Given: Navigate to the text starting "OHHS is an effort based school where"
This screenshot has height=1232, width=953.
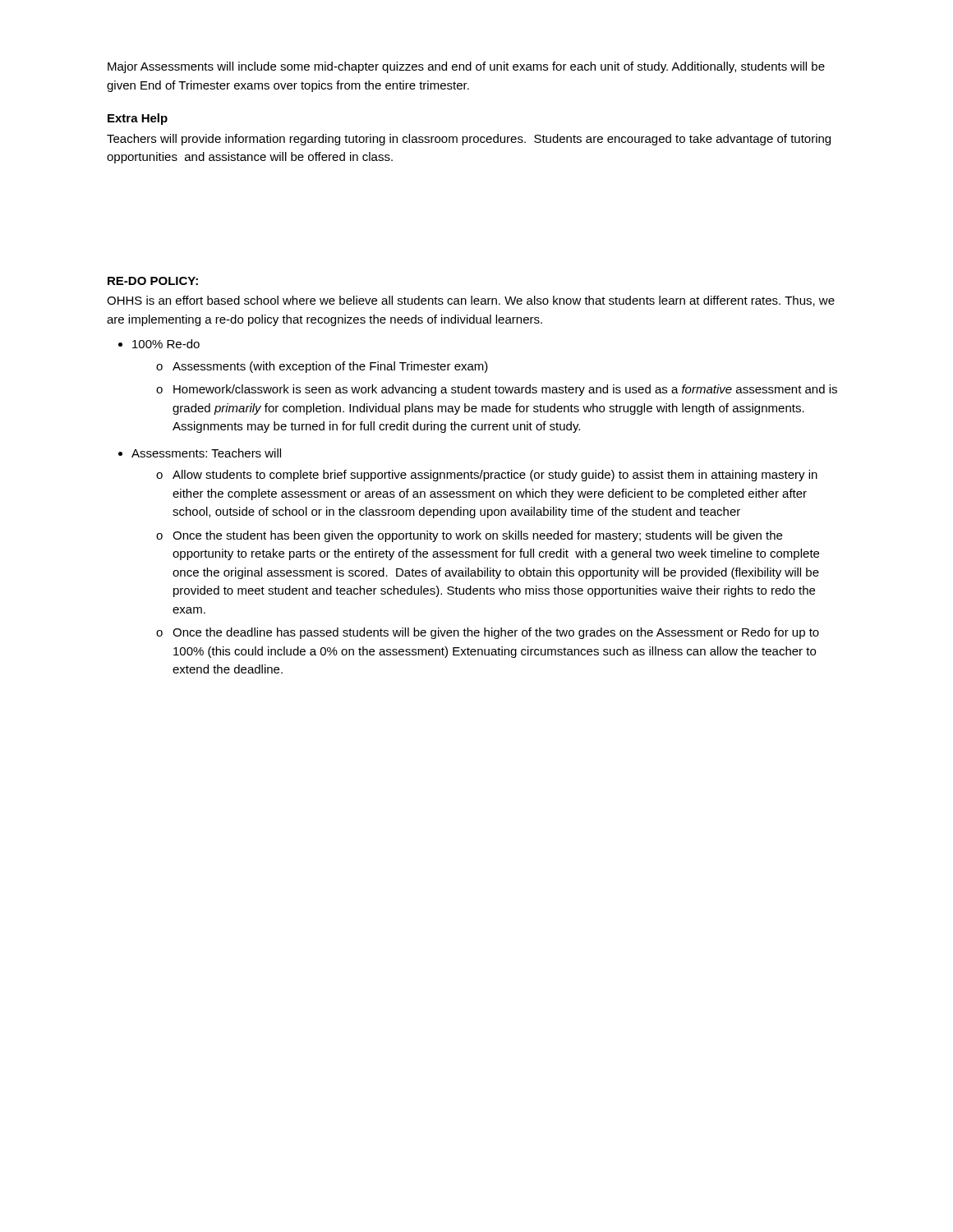Looking at the screenshot, I should coord(471,309).
